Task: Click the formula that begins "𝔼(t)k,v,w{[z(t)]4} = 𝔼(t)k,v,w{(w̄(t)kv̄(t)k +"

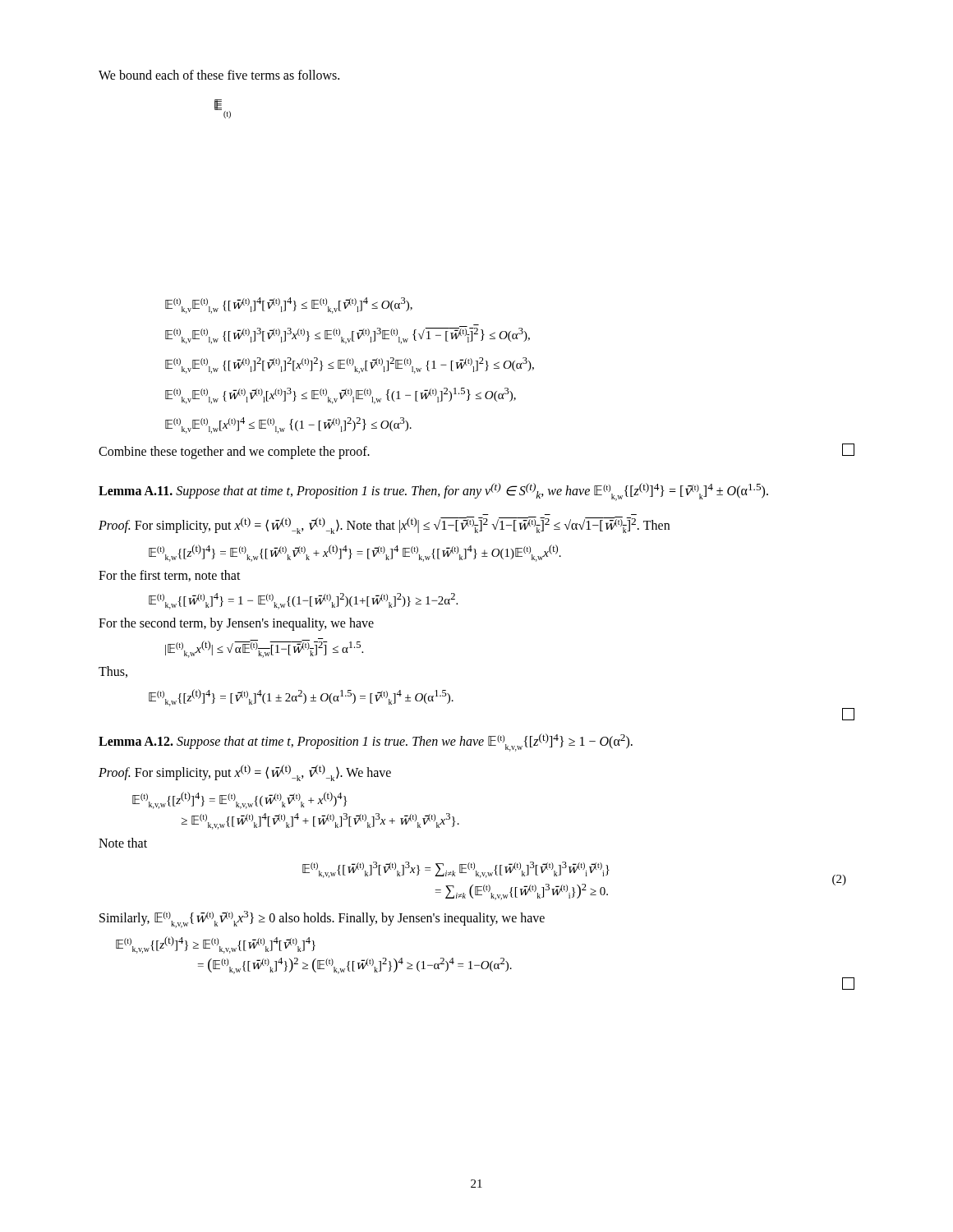Action: (x=239, y=800)
